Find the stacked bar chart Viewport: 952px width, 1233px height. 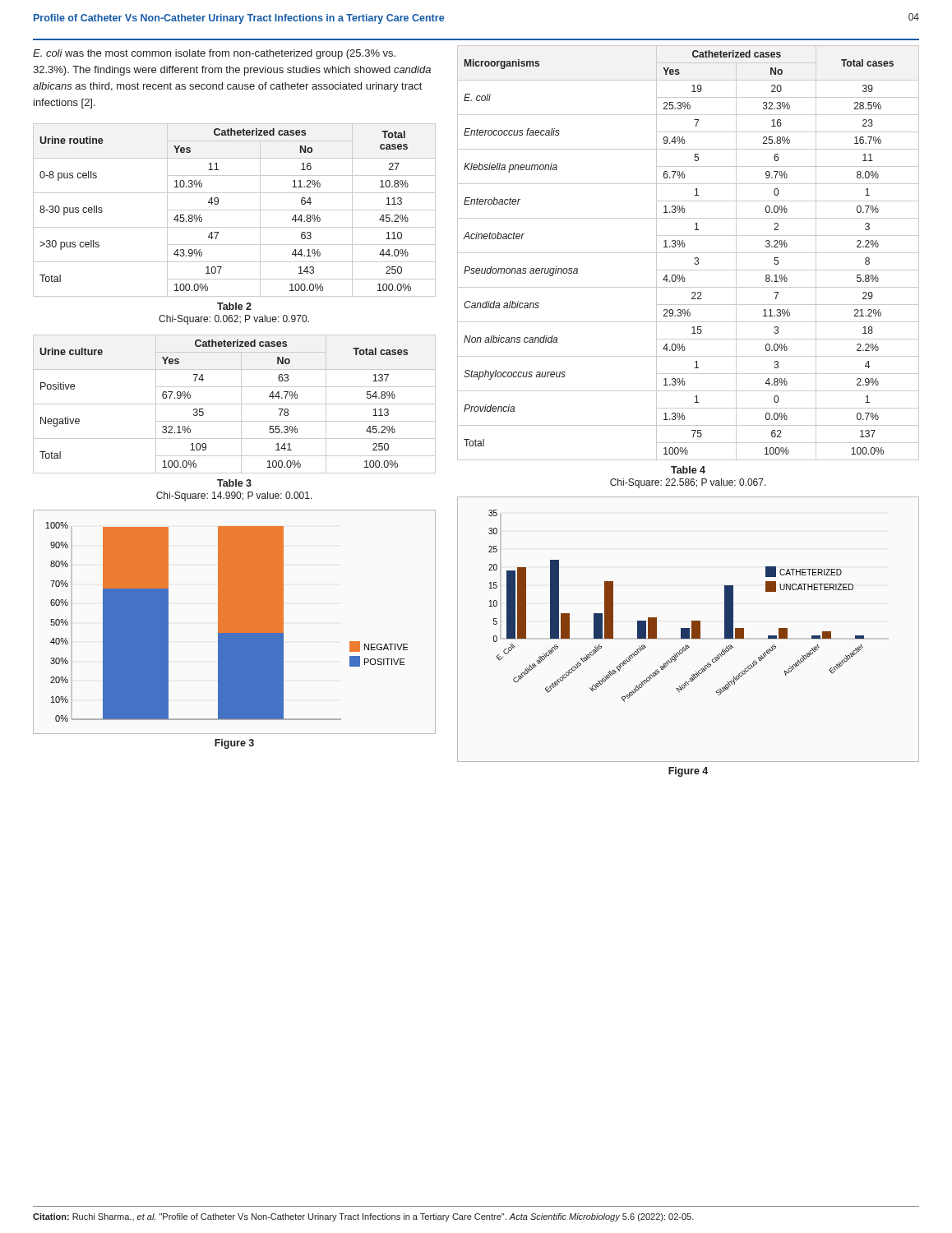(x=234, y=621)
